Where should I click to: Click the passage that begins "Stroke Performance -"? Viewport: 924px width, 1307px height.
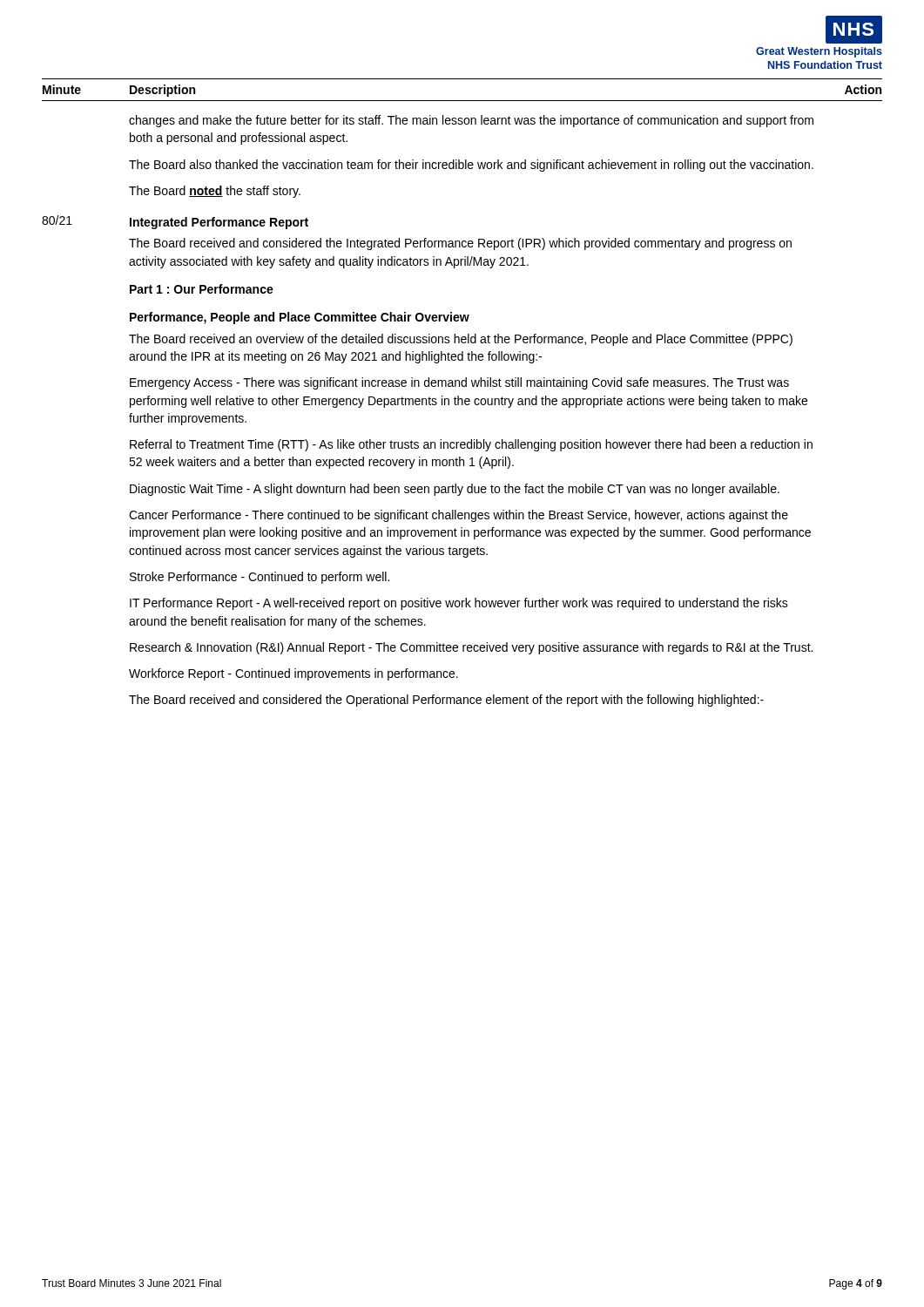coord(260,577)
